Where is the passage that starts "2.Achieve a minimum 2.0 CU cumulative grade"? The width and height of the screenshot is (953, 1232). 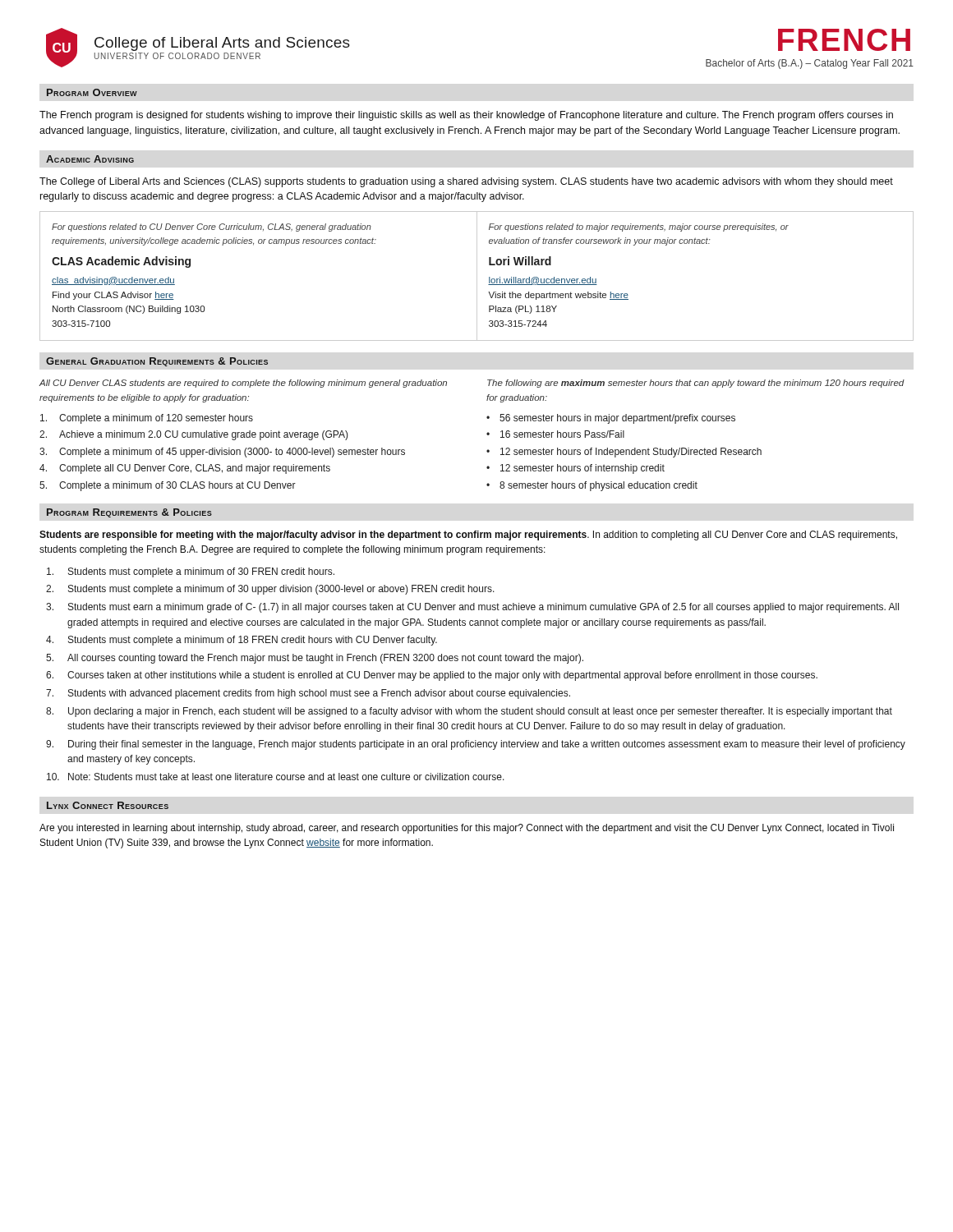click(194, 435)
